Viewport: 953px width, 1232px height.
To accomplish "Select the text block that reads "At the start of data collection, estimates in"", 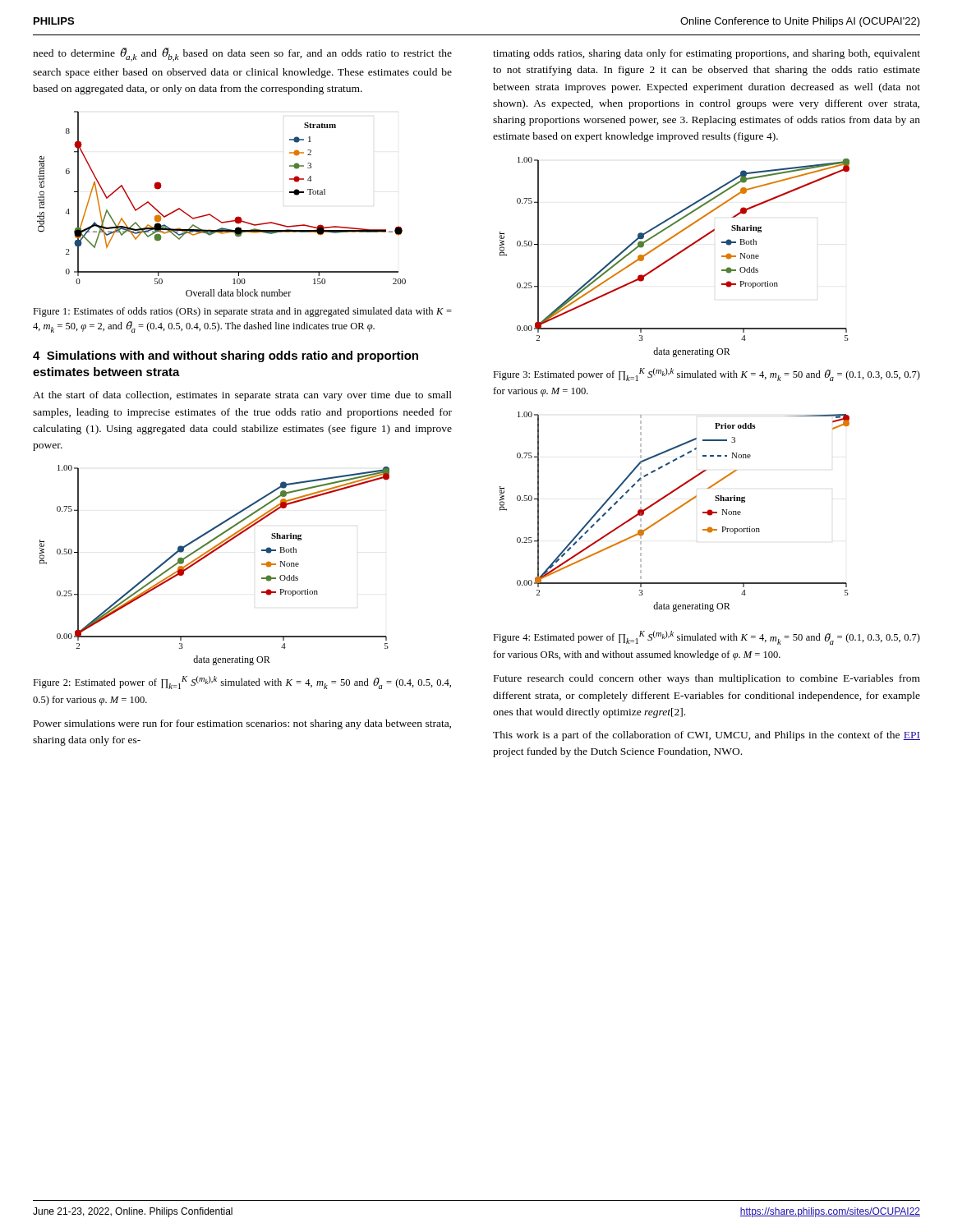I will pyautogui.click(x=242, y=420).
